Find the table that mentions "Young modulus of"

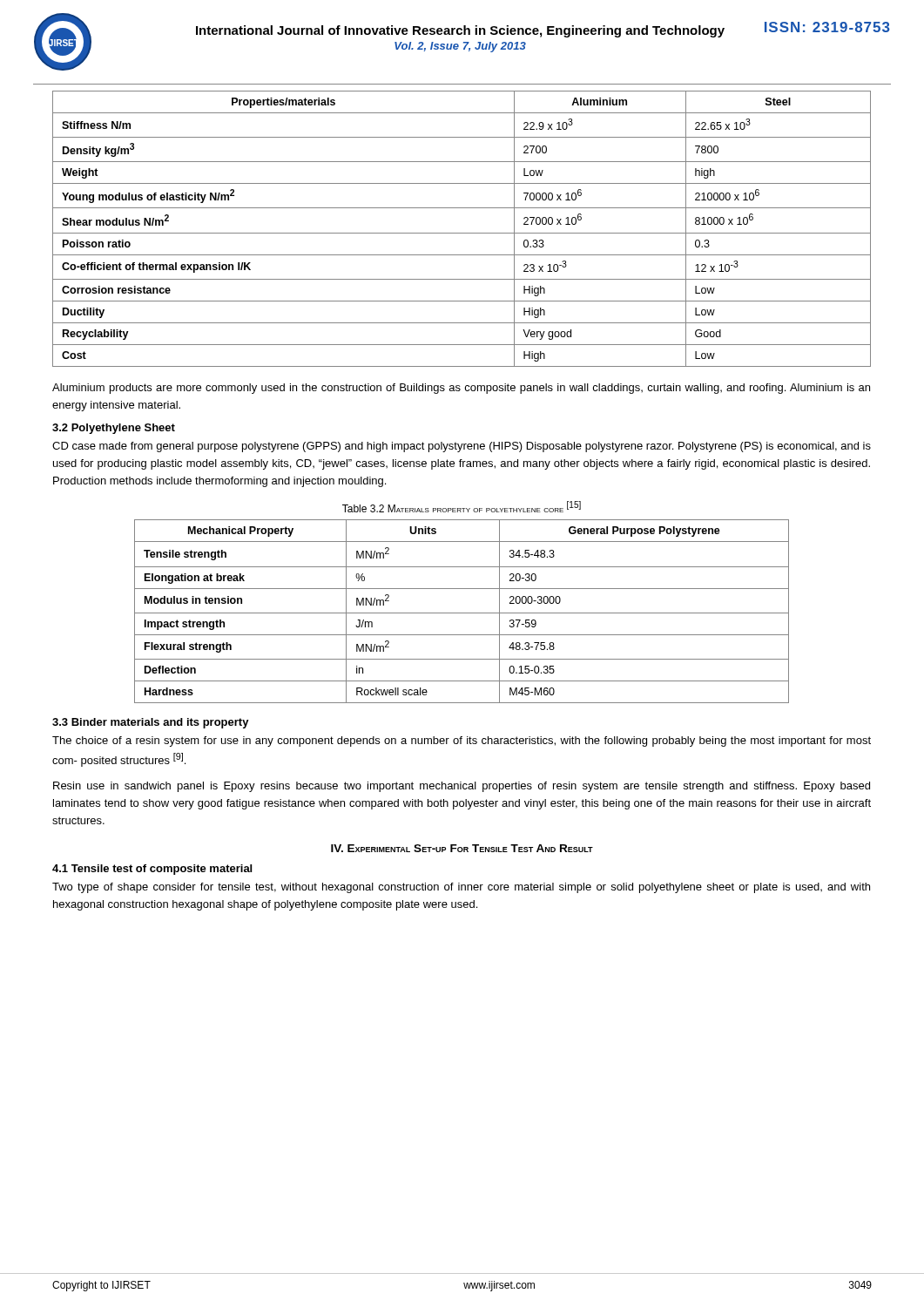pyautogui.click(x=462, y=229)
